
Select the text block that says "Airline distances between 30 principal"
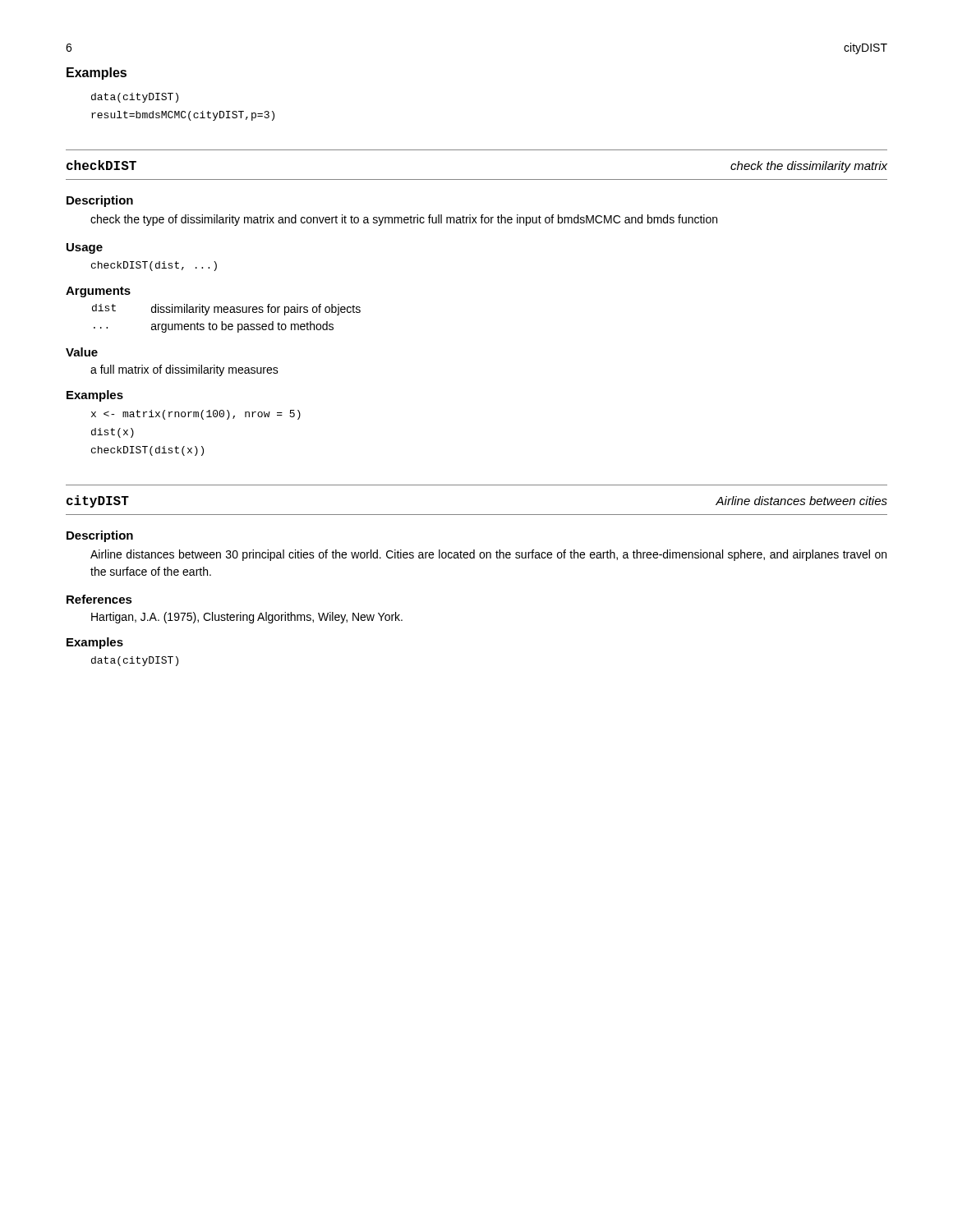489,563
